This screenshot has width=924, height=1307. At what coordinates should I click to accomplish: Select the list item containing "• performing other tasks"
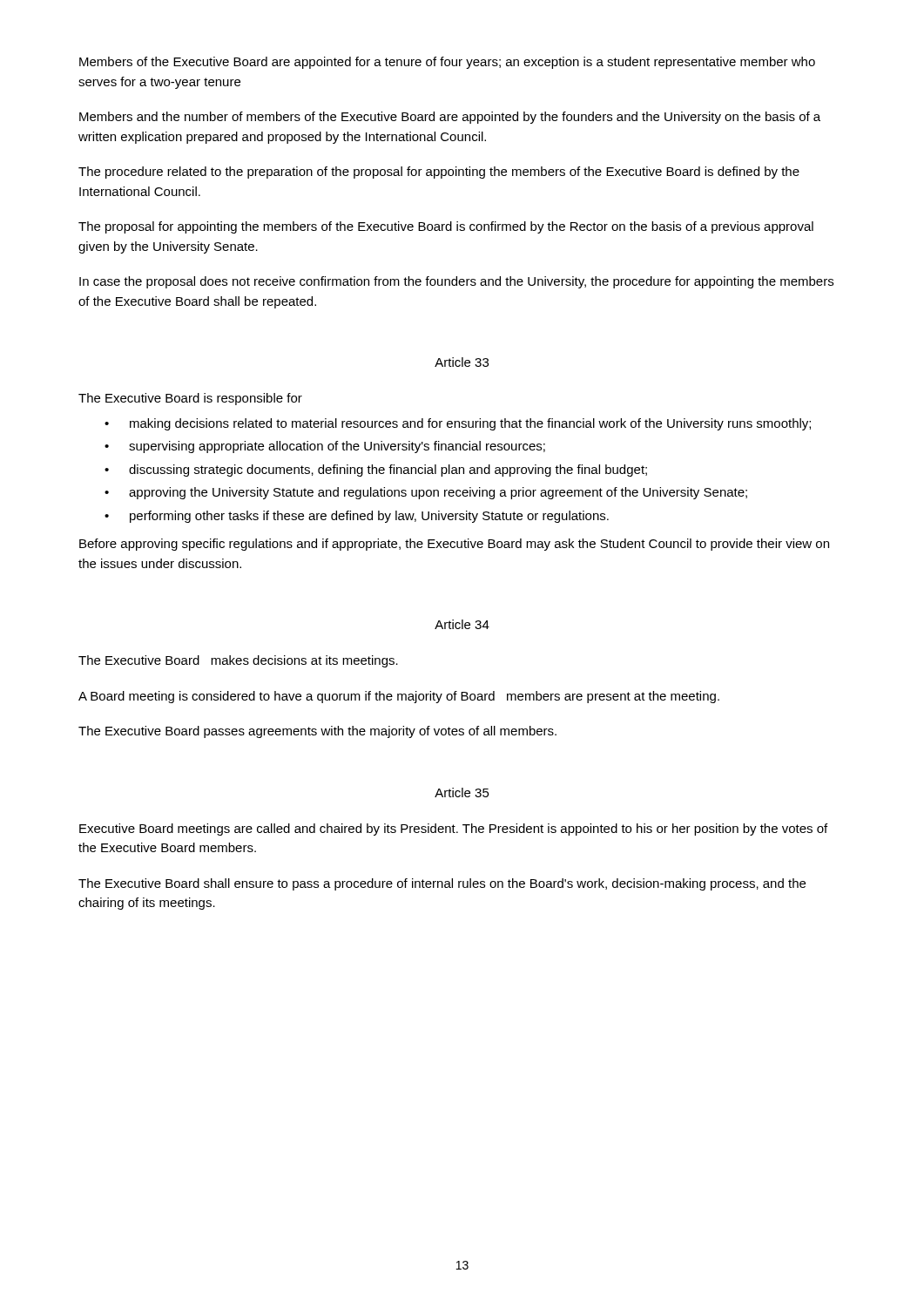click(475, 516)
